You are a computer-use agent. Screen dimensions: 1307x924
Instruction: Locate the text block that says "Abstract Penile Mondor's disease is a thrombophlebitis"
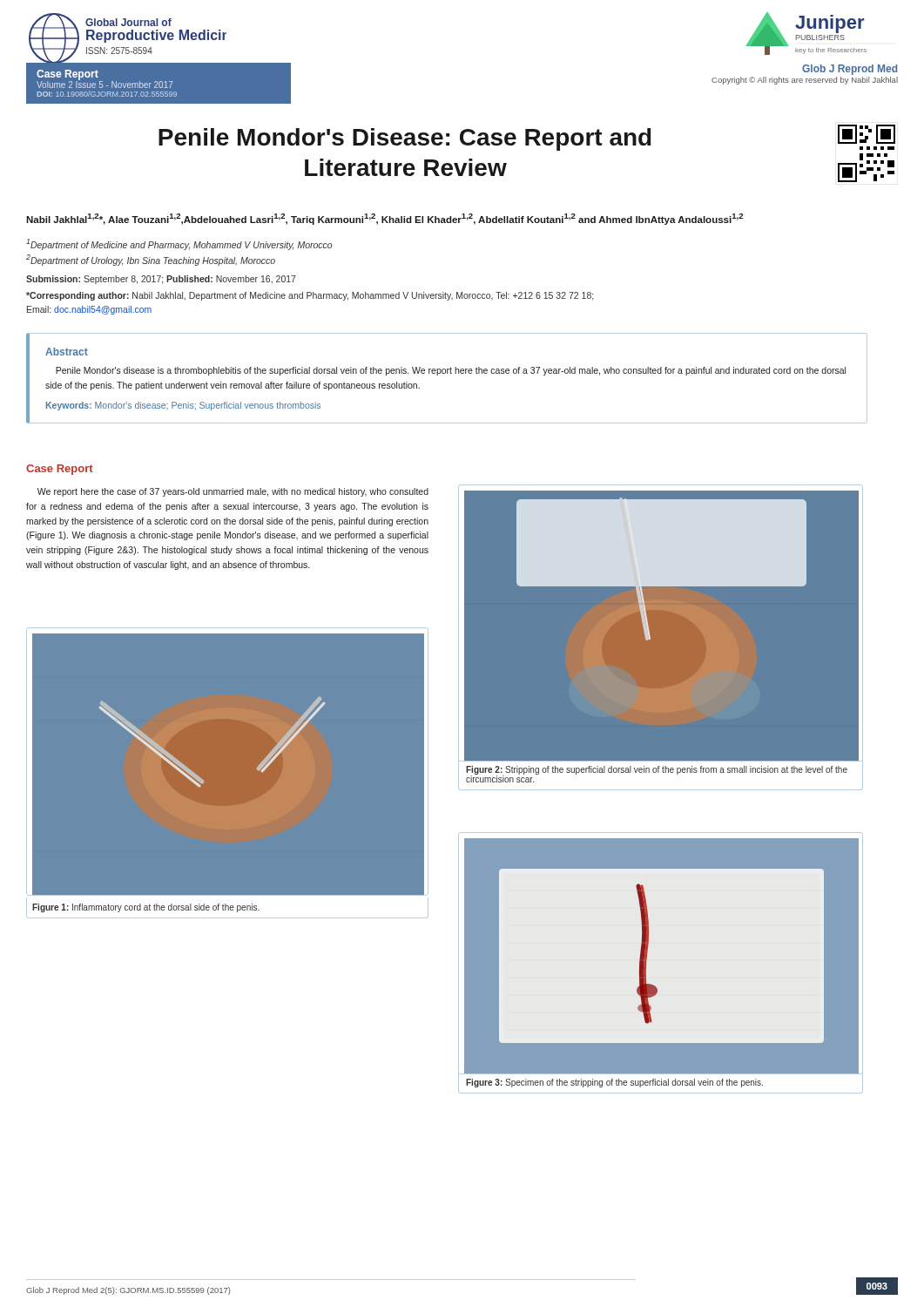click(448, 378)
